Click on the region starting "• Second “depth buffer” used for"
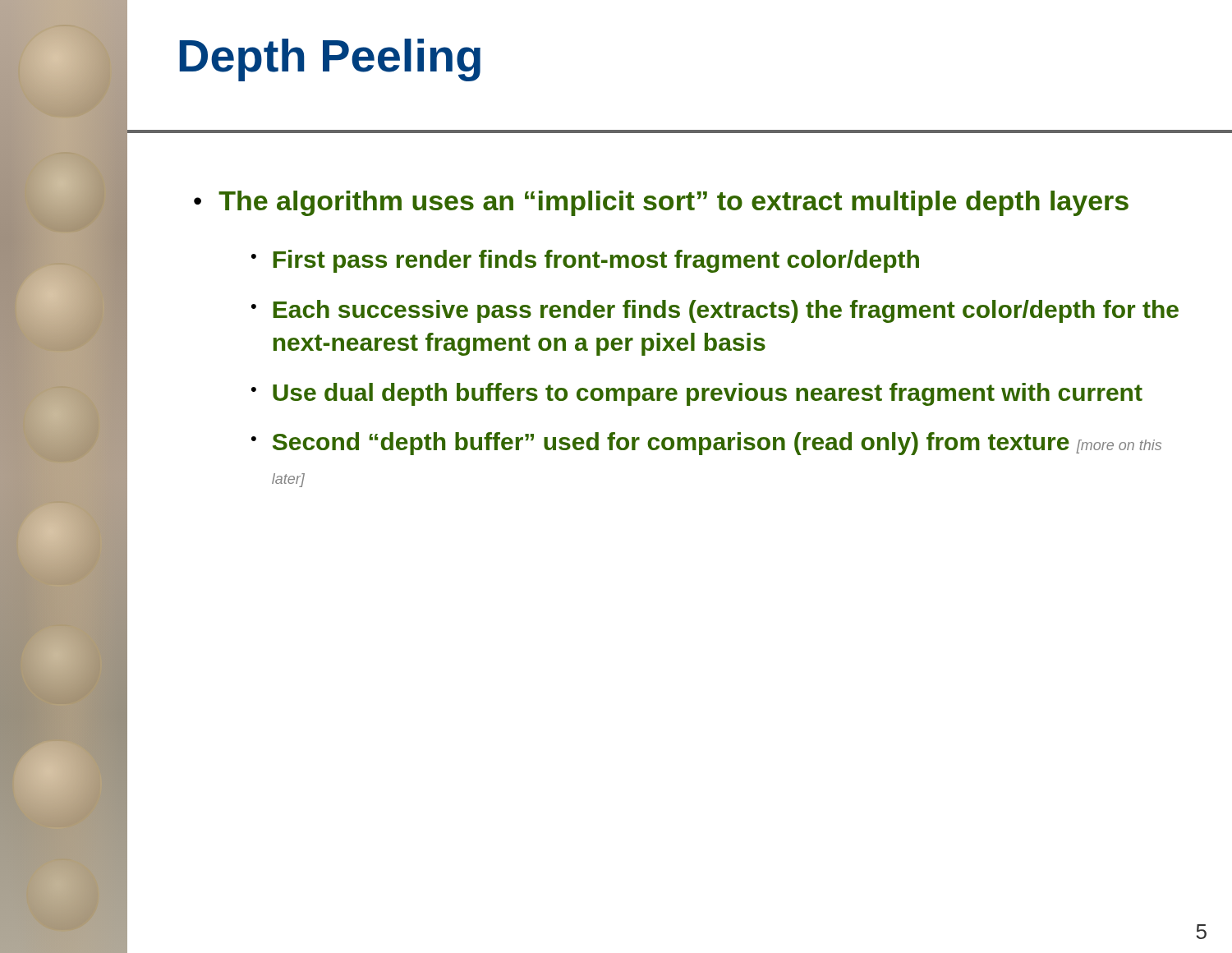This screenshot has height=953, width=1232. tap(717, 459)
